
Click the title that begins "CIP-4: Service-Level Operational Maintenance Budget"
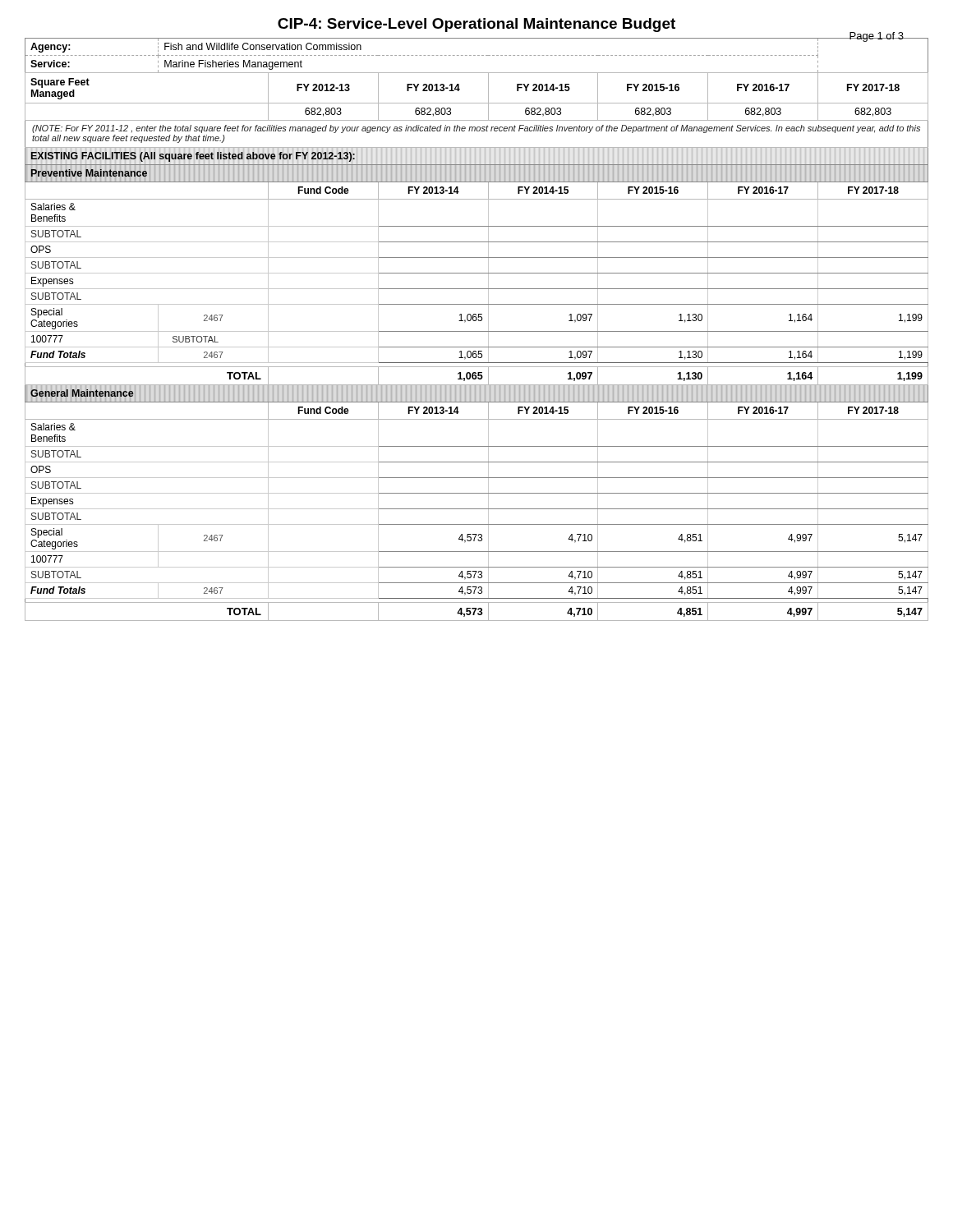(476, 24)
